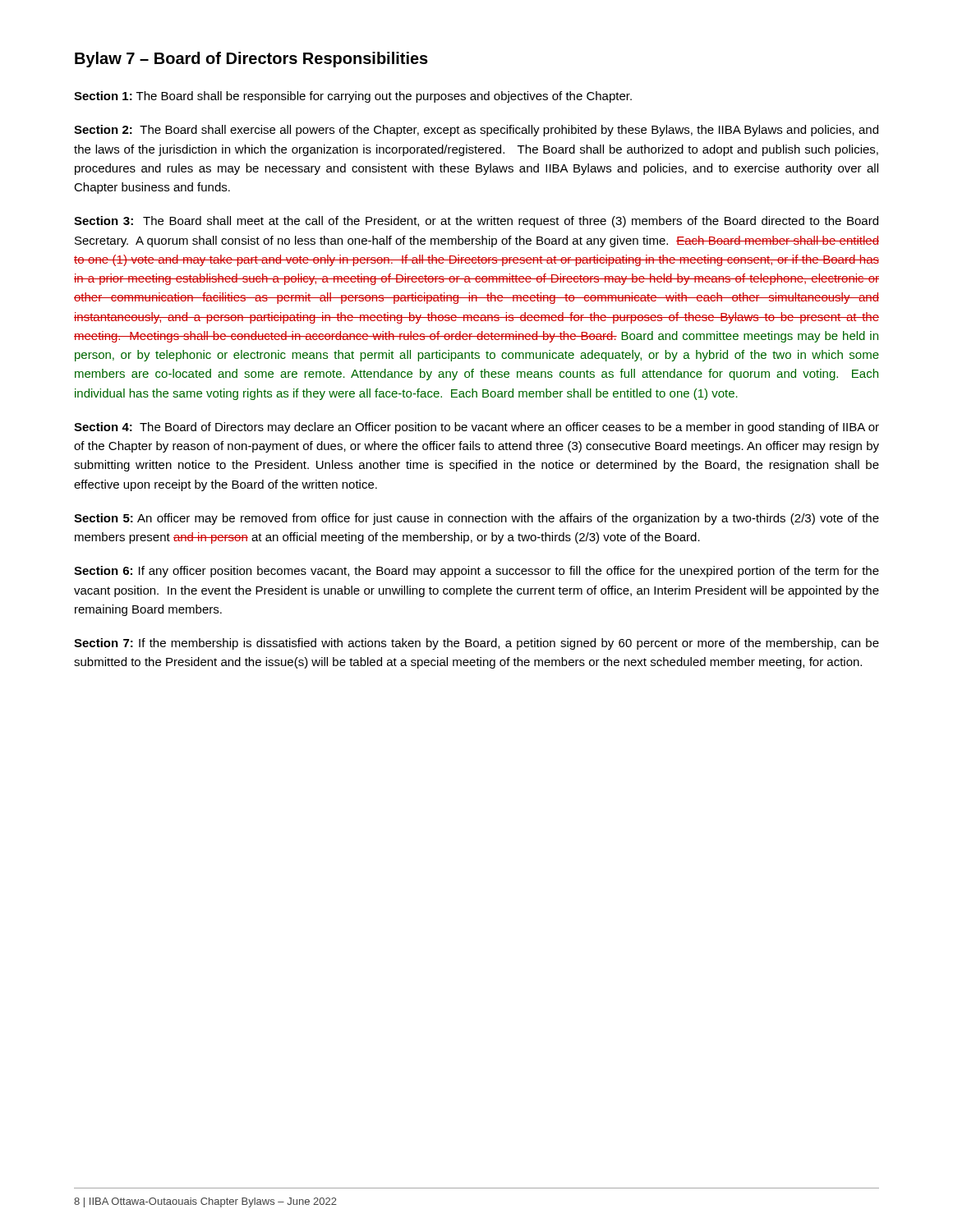Screen dimensions: 1232x953
Task: Click on the text block that reads "Section 4: The Board of"
Action: tap(476, 455)
